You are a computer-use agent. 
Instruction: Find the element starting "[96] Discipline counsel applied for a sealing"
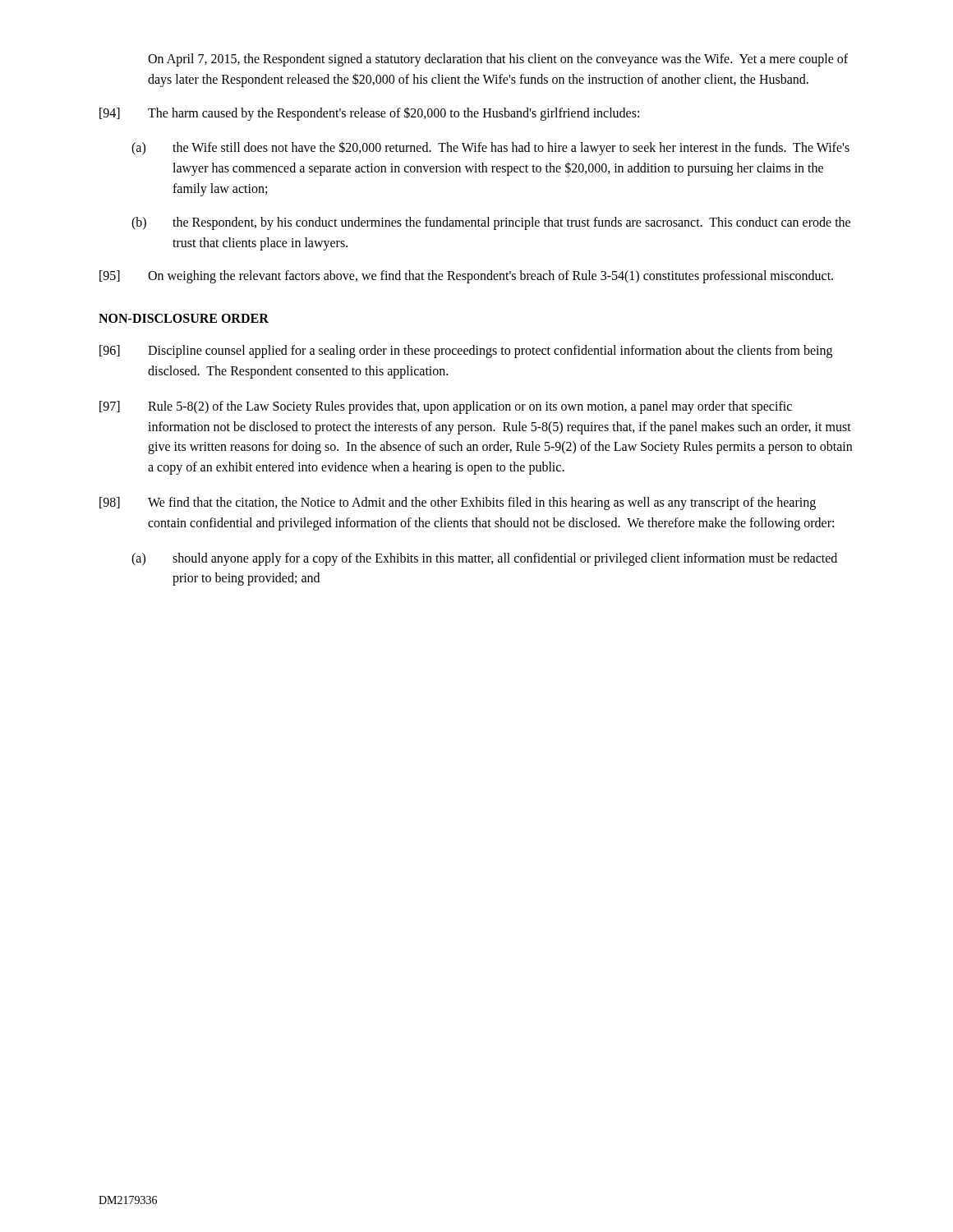476,361
